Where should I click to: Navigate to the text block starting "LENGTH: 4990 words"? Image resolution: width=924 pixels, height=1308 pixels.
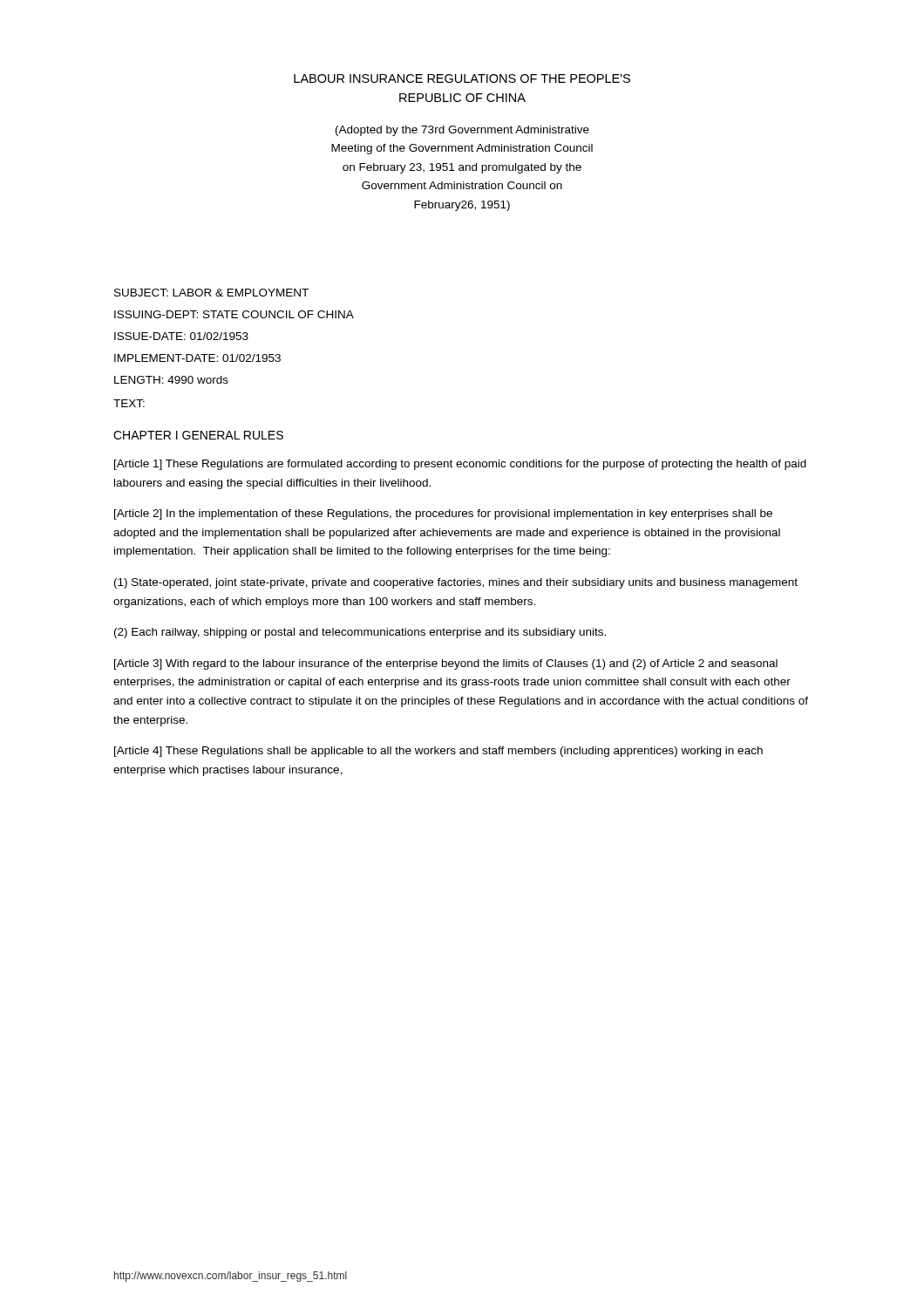(171, 380)
